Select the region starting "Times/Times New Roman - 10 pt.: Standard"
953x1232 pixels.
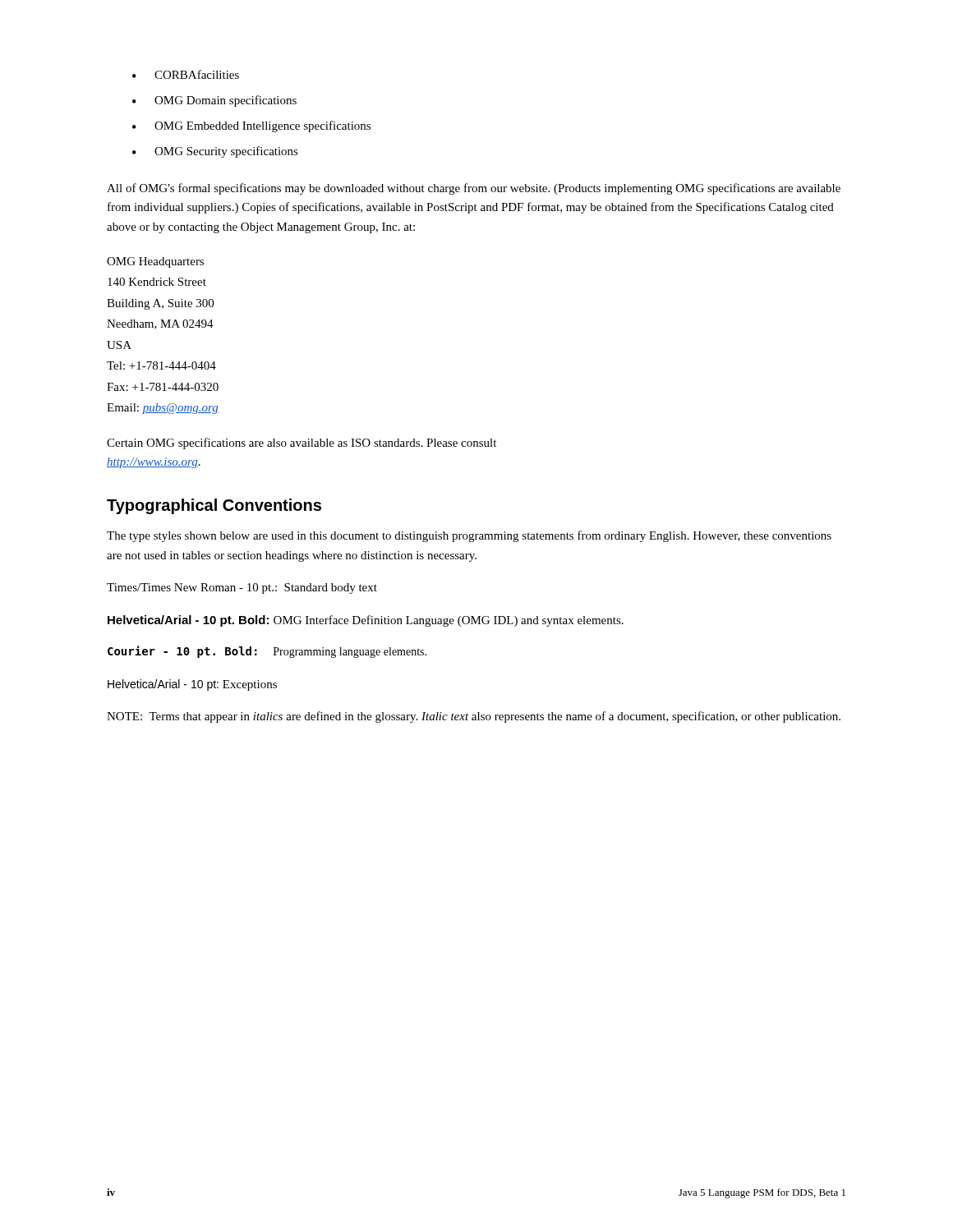[x=242, y=587]
